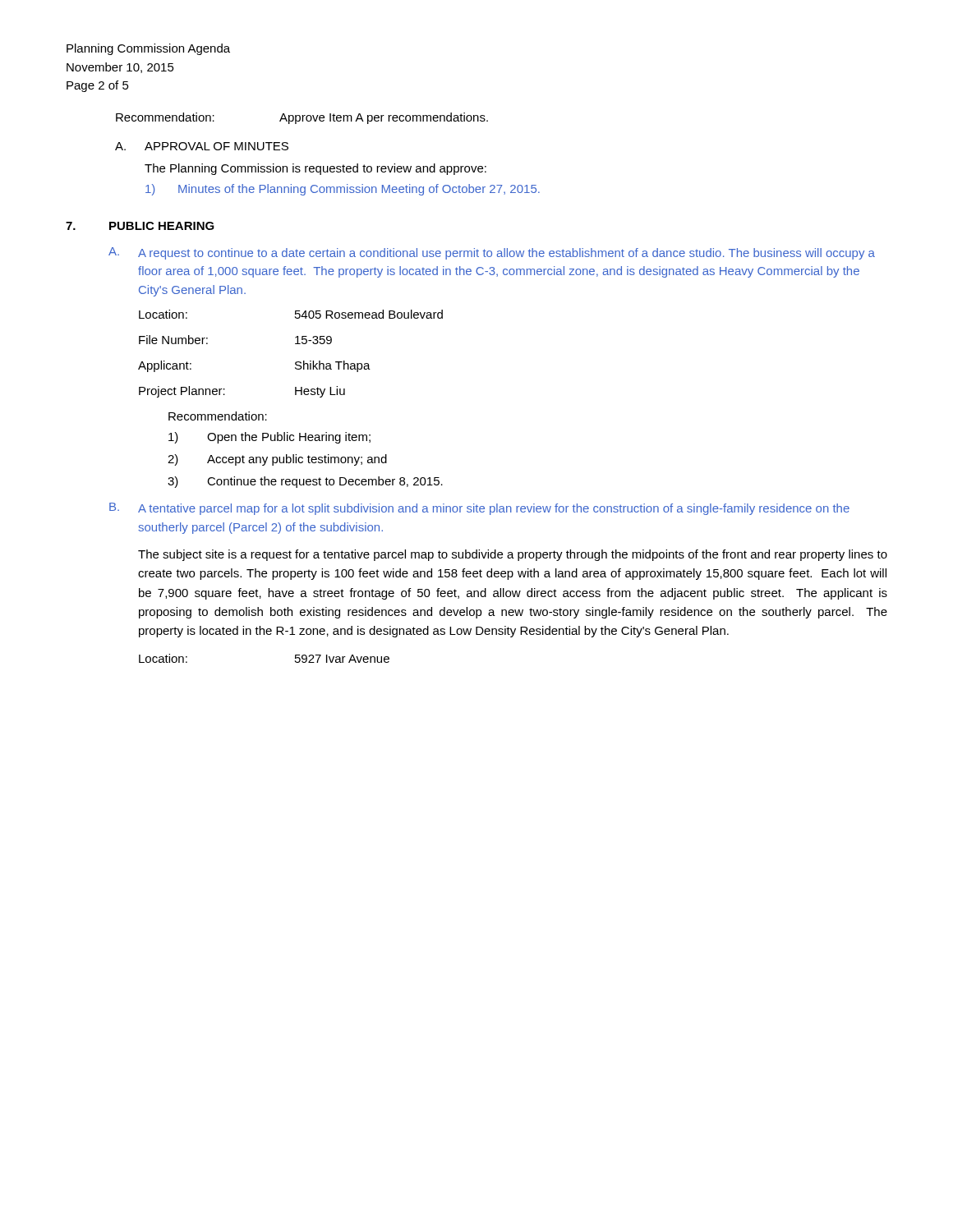Viewport: 953px width, 1232px height.
Task: Find the block starting "1) Open the Public"
Action: (270, 437)
